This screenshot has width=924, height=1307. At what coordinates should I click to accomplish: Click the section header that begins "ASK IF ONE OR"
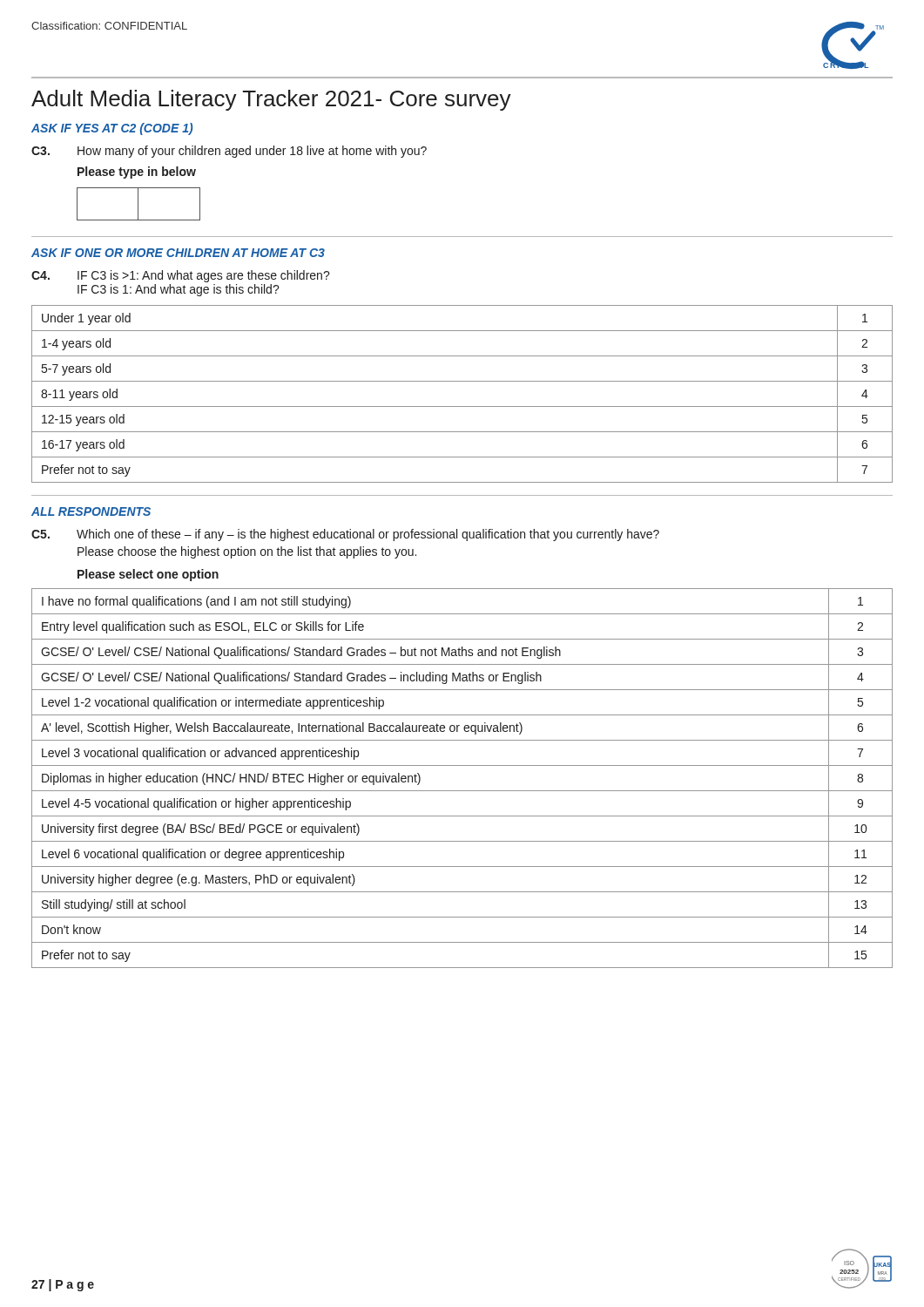pyautogui.click(x=178, y=253)
